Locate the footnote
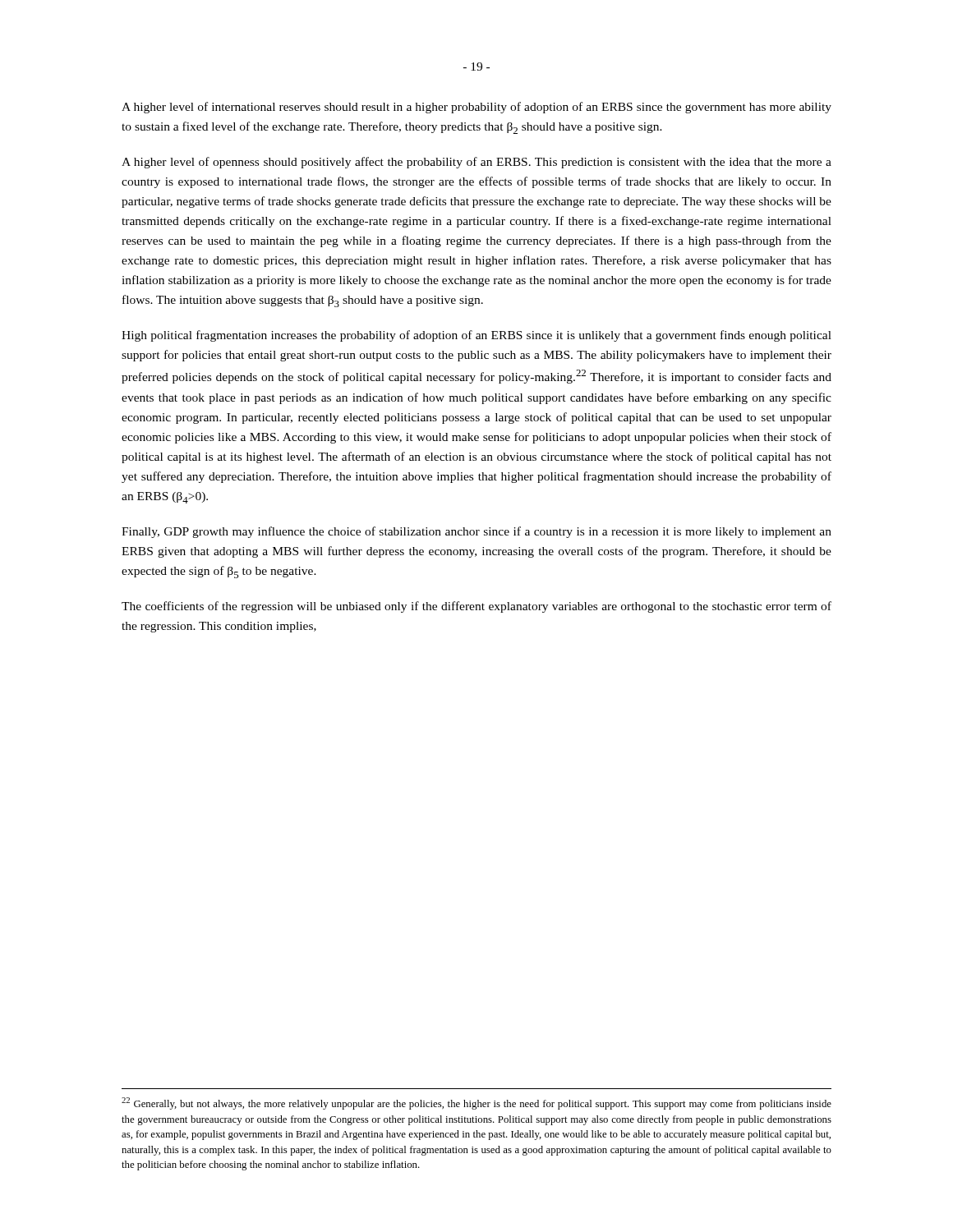This screenshot has height=1232, width=953. (x=476, y=1133)
